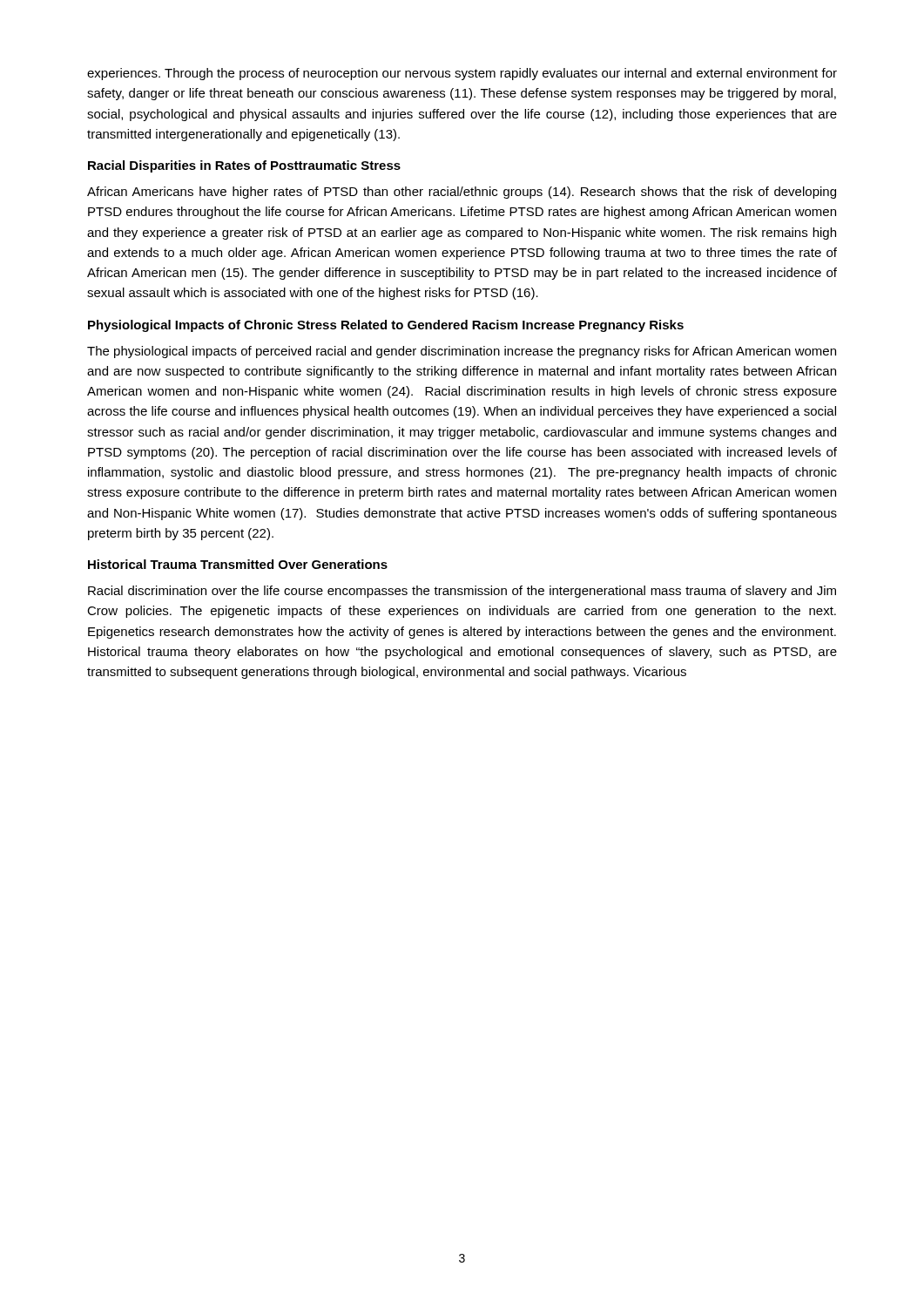Click on the element starting "Racial Disparities in Rates of Posttraumatic Stress"

pyautogui.click(x=244, y=165)
